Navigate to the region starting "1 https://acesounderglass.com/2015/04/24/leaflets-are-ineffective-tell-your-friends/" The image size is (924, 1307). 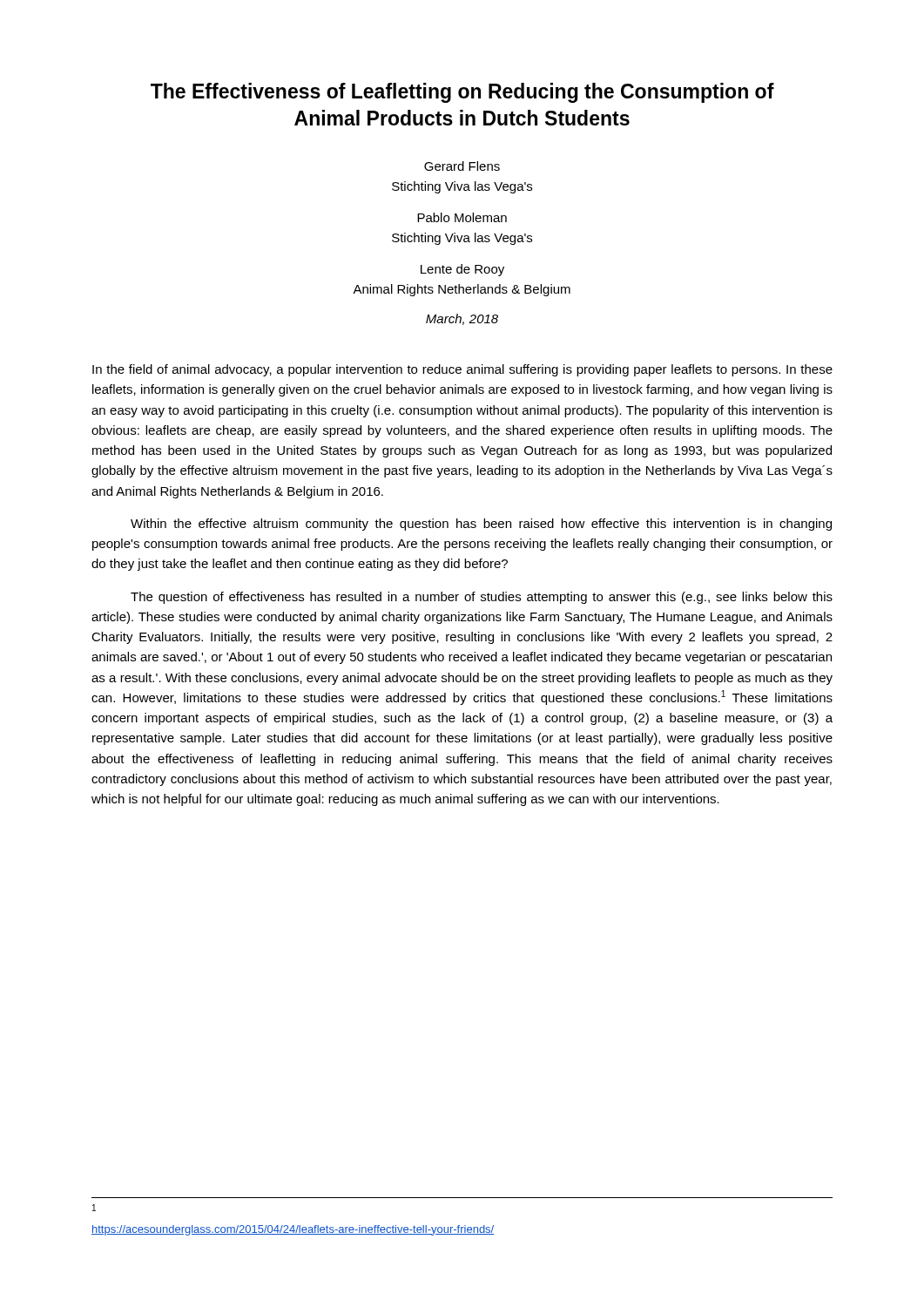coord(462,1220)
